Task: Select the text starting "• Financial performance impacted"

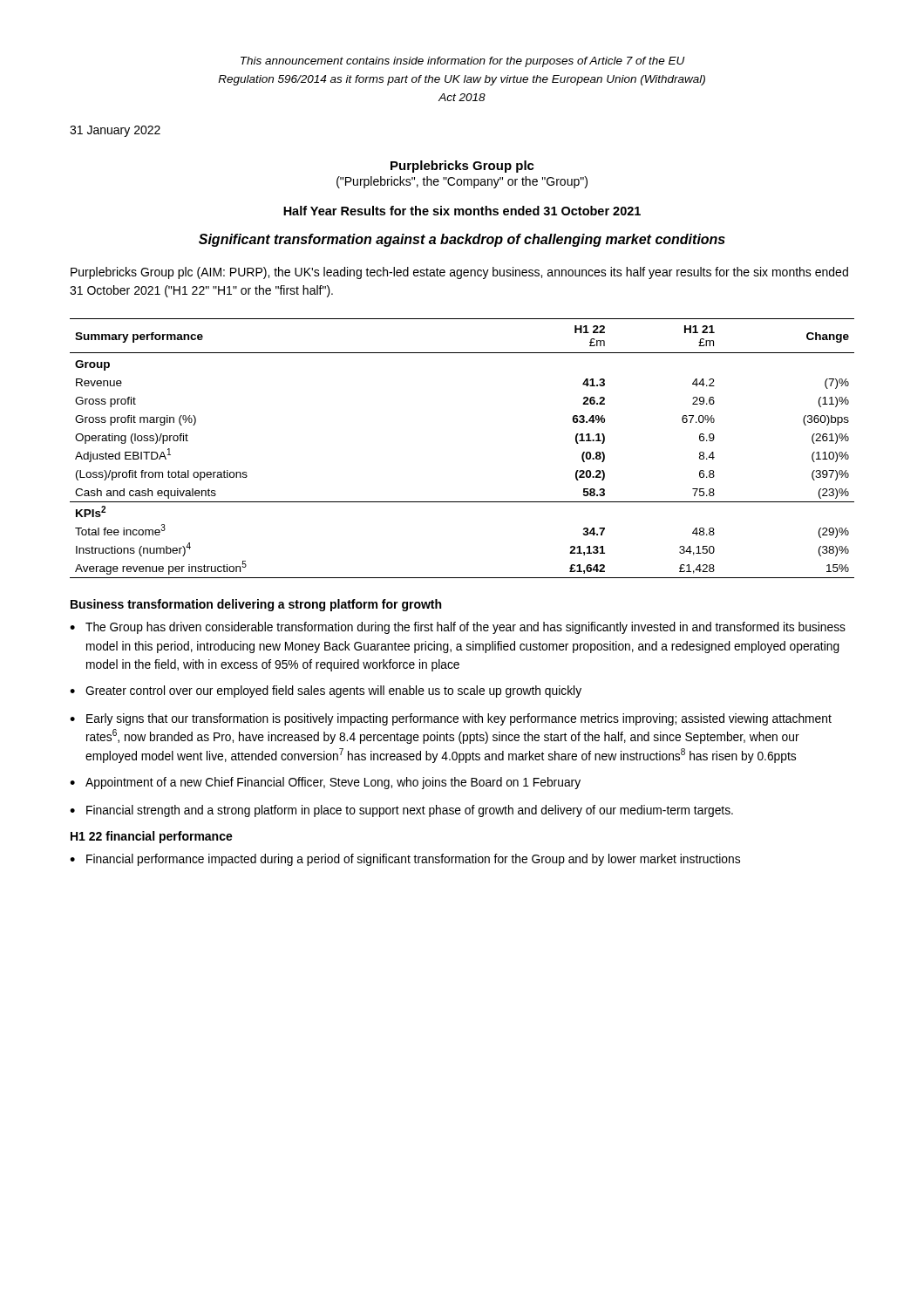Action: coord(462,860)
